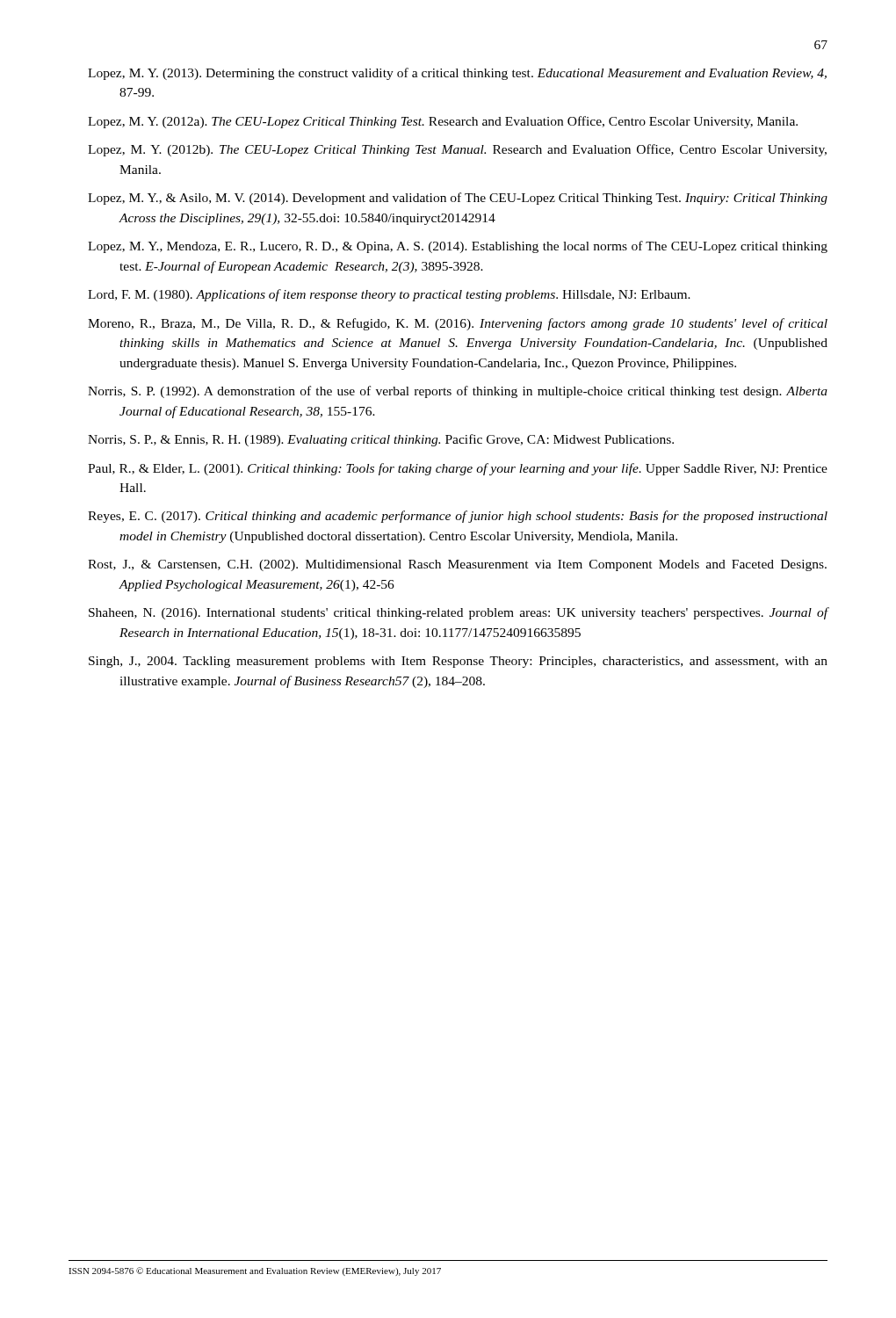Viewport: 896px width, 1318px height.
Task: Locate the region starting "Lord, F. M. (1980)."
Action: click(389, 294)
